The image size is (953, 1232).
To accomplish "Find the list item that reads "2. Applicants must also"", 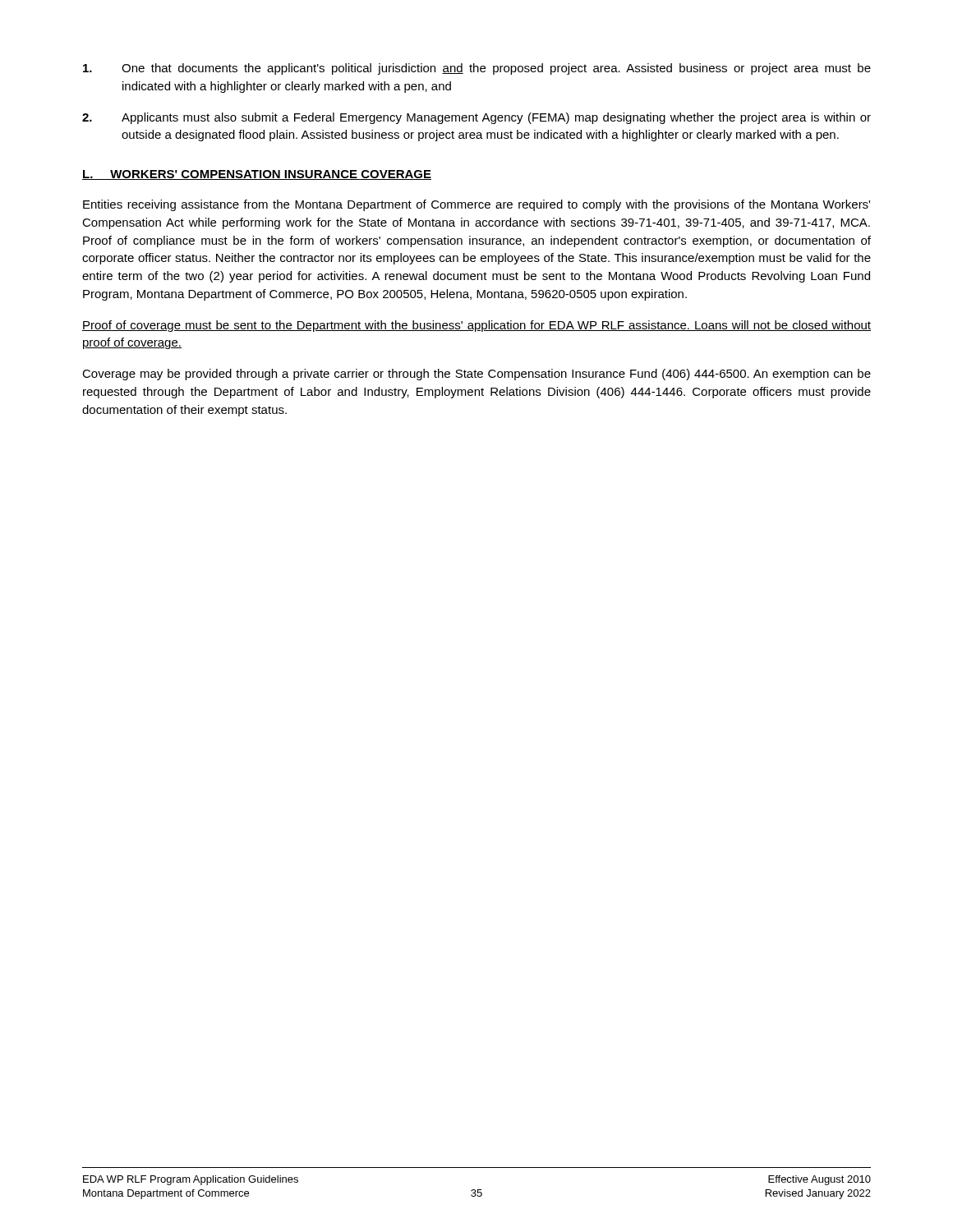I will click(x=476, y=126).
